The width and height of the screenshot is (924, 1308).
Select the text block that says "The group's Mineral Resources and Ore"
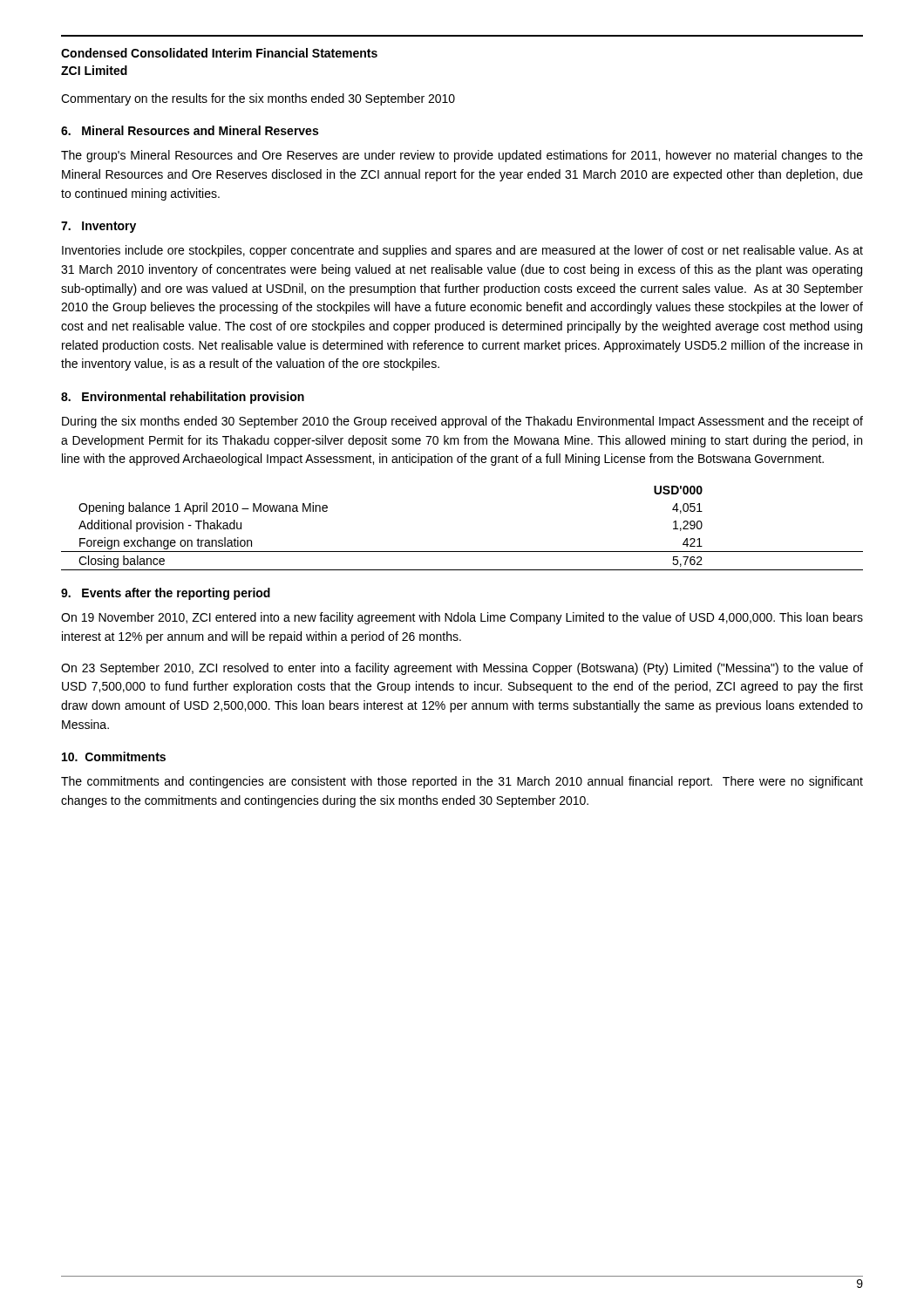coord(462,174)
